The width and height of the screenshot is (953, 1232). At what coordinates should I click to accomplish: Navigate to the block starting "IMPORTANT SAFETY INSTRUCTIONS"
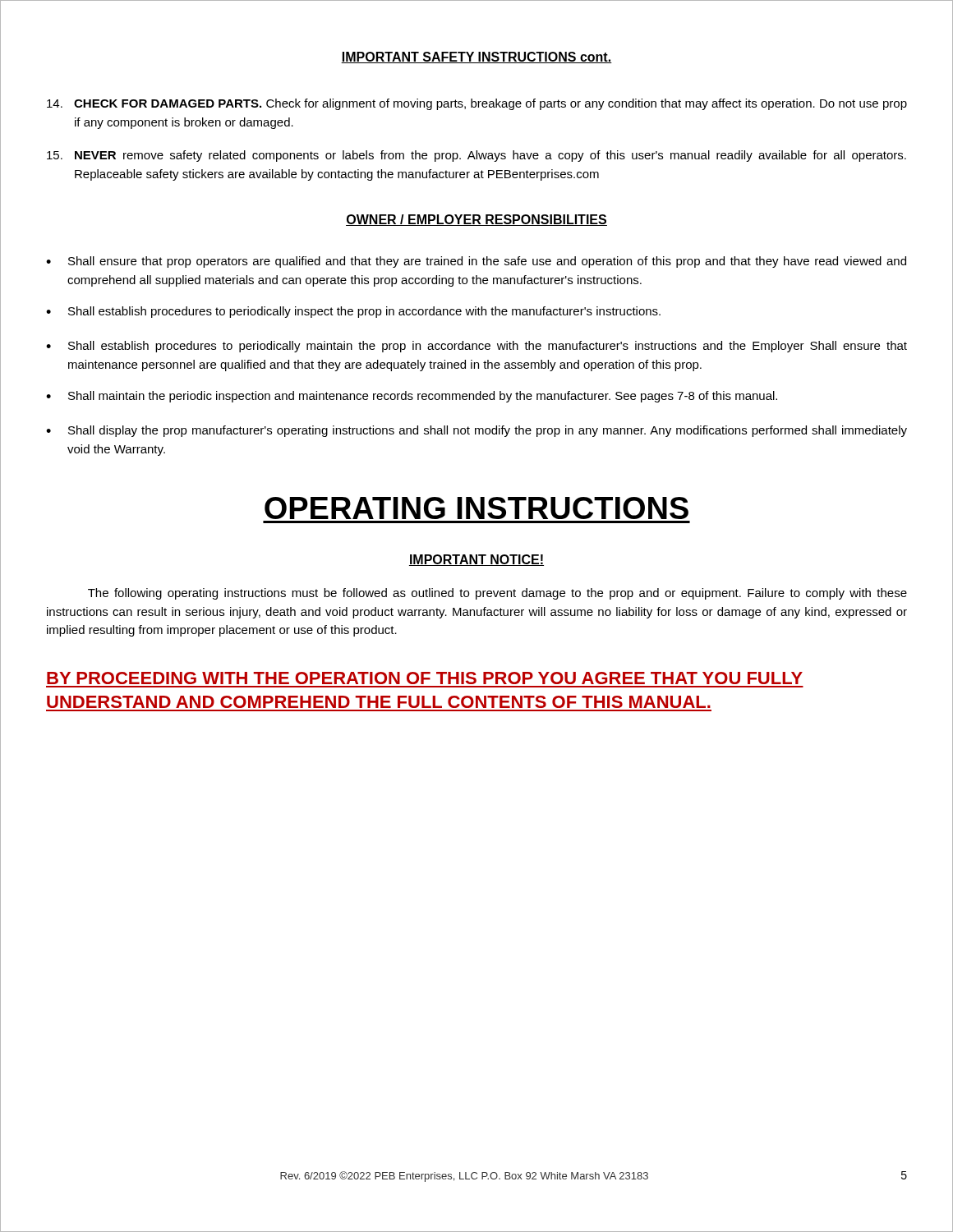pos(476,57)
